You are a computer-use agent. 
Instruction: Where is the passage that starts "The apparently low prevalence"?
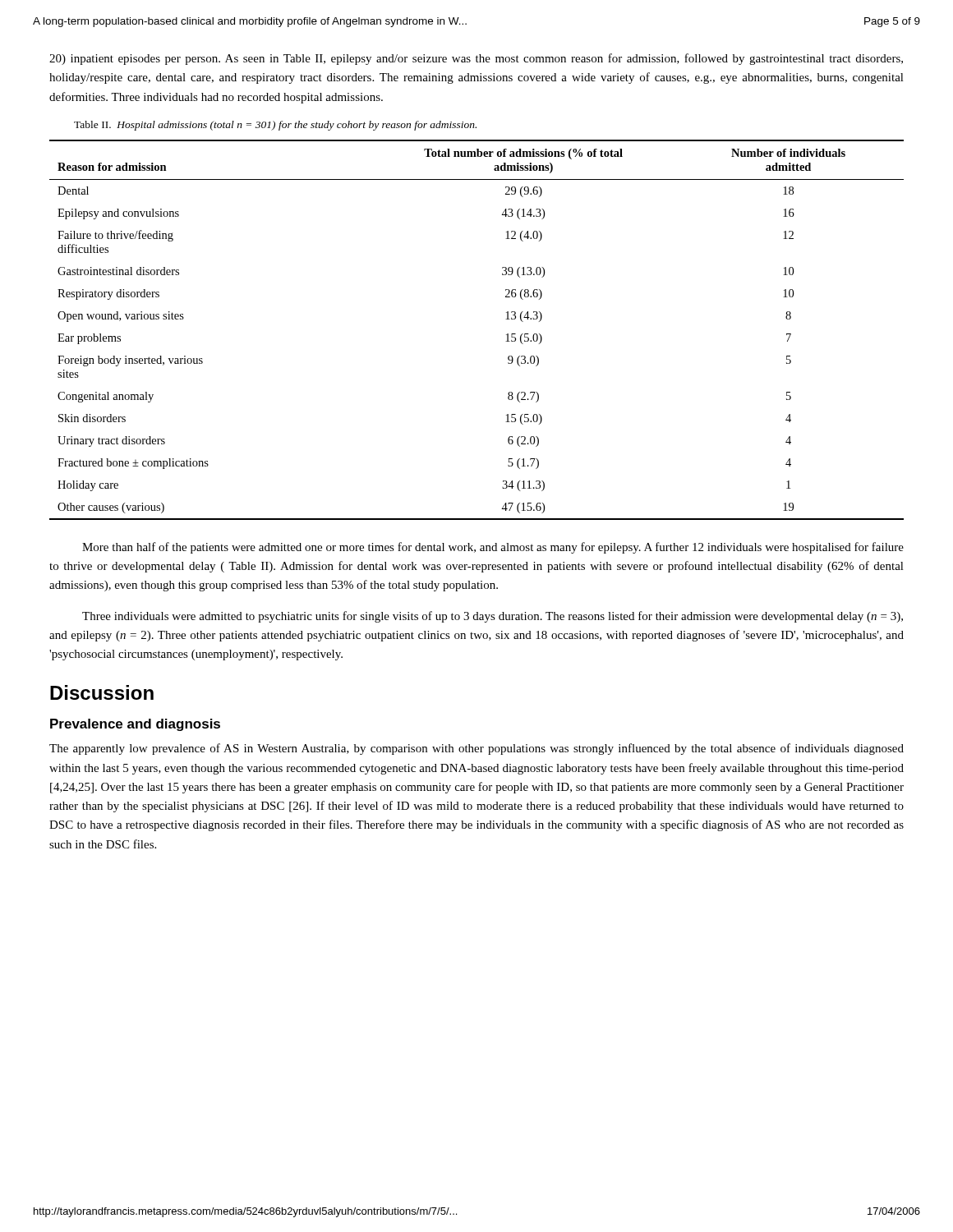[x=476, y=796]
